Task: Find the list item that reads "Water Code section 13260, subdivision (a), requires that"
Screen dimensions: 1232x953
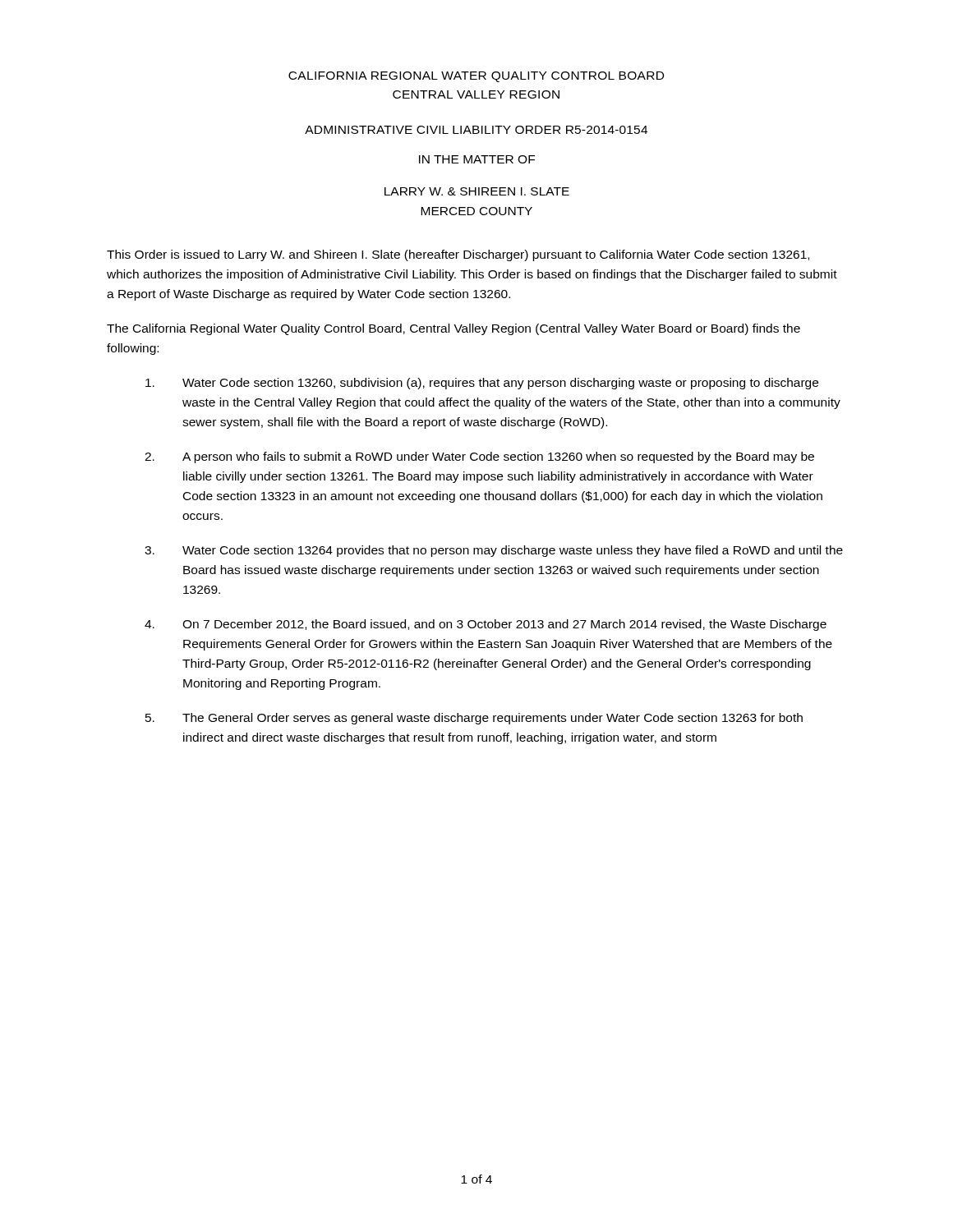Action: coord(476,403)
